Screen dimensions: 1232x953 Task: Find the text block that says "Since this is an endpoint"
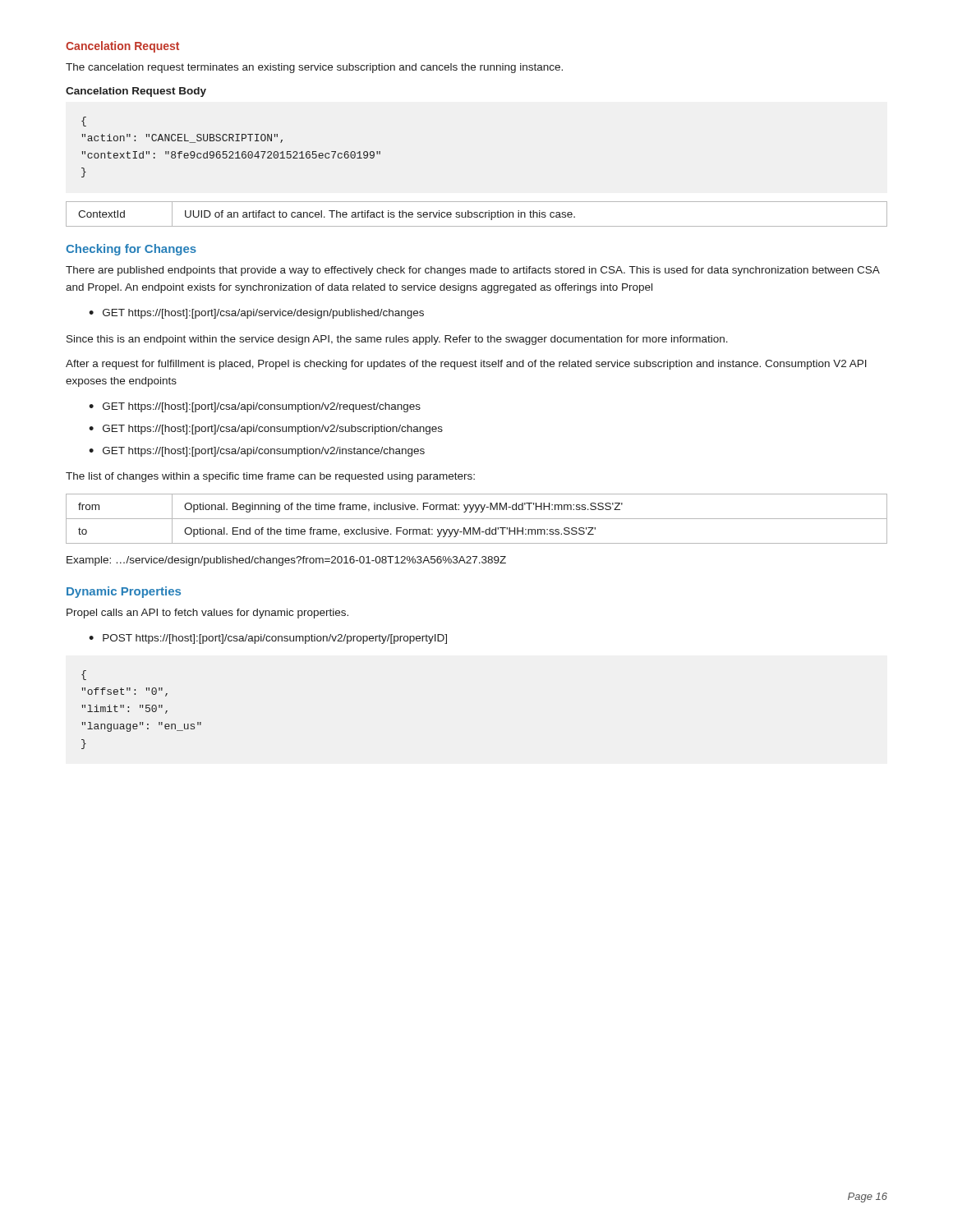pos(397,338)
